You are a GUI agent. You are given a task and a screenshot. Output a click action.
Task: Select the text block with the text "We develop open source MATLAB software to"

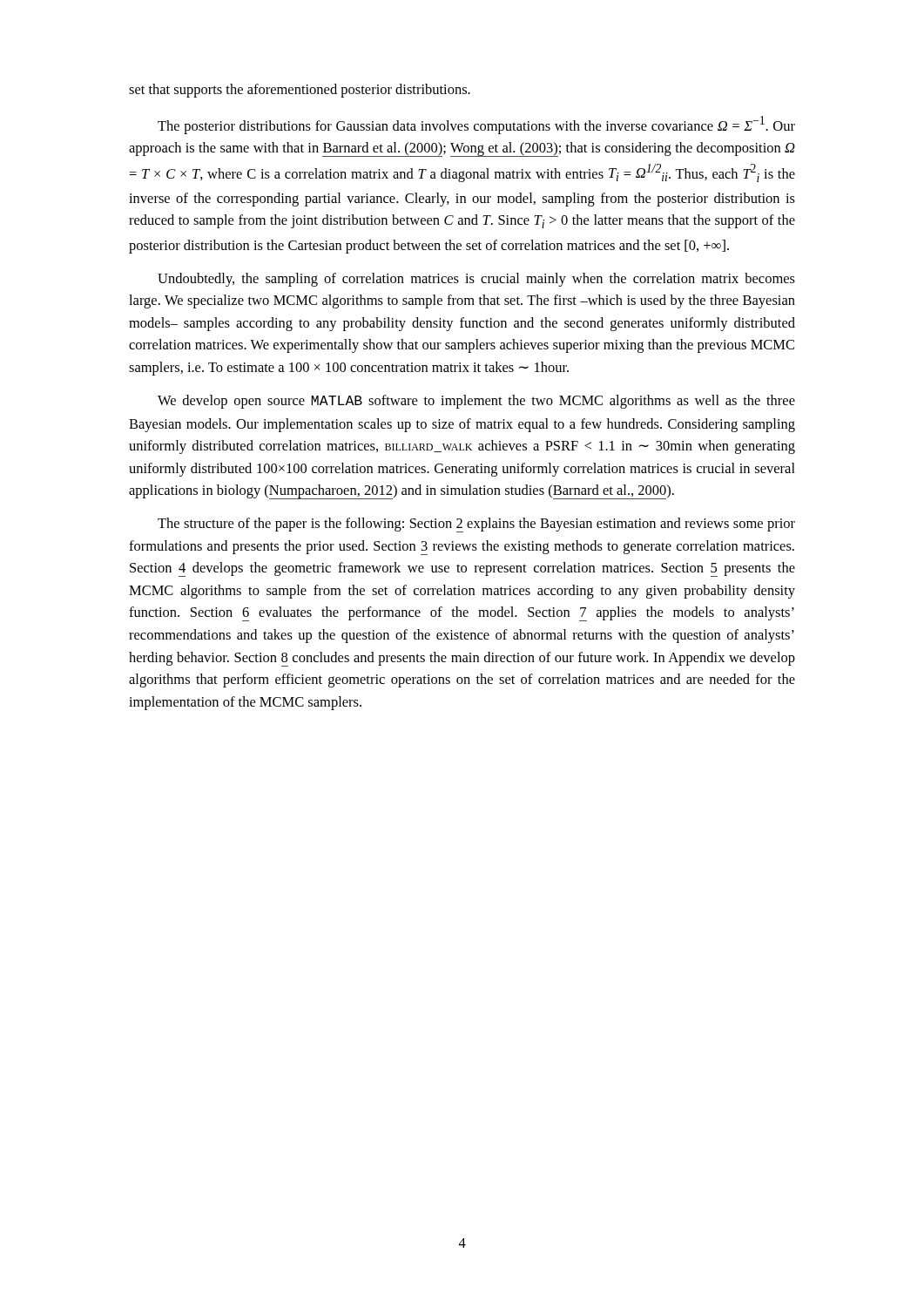(x=462, y=446)
